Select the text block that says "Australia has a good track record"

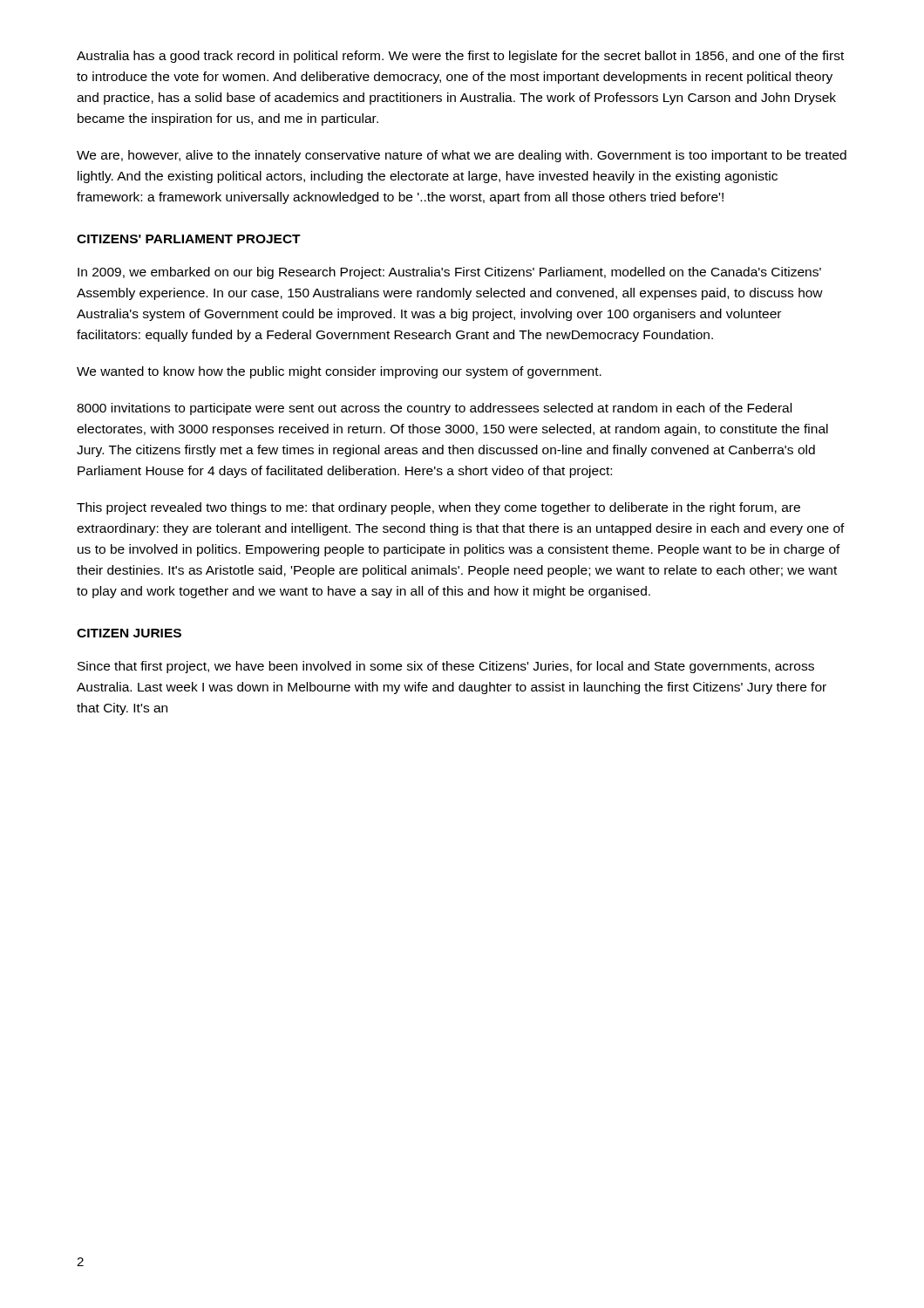[x=460, y=87]
